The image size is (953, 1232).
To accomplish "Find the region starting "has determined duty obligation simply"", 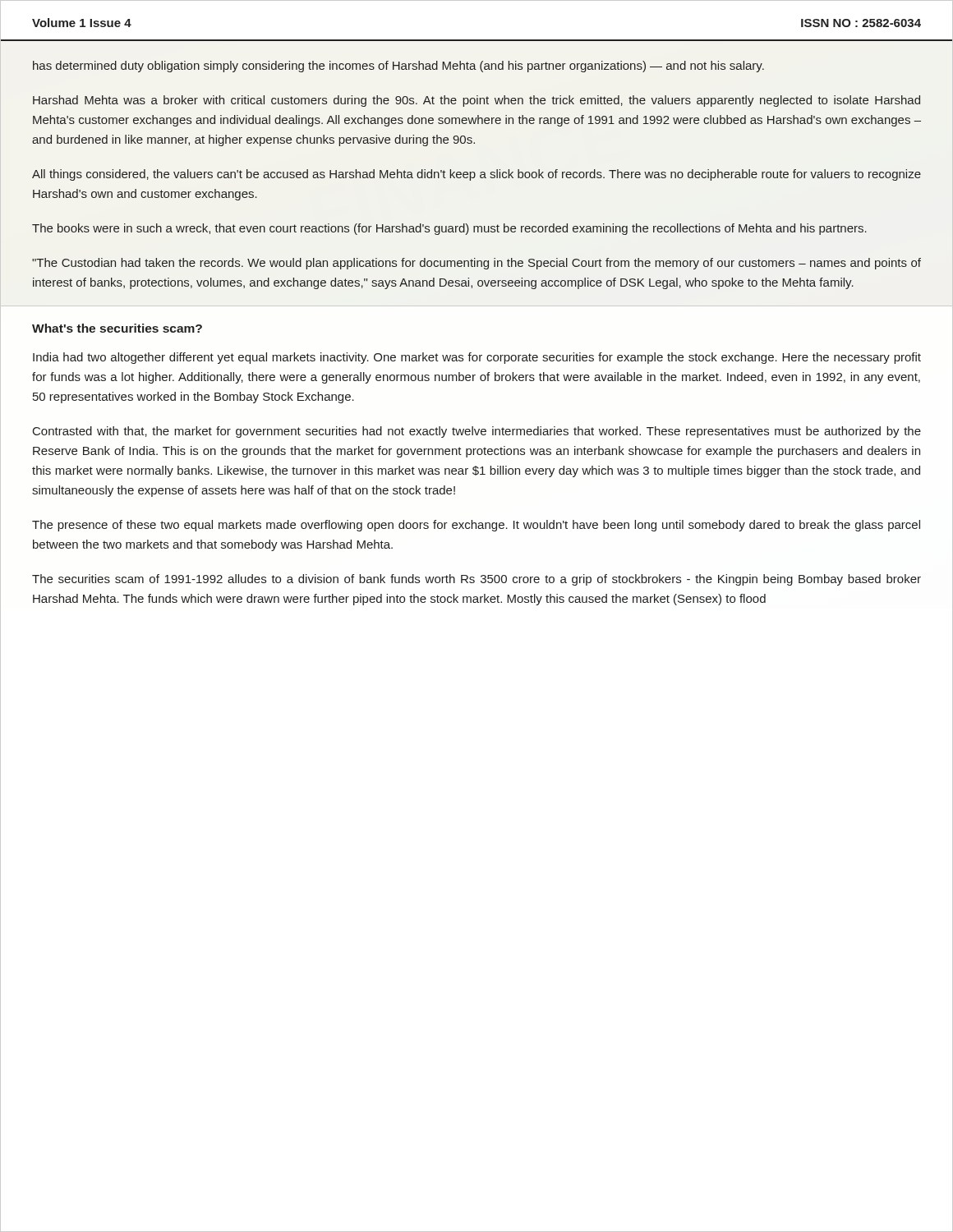I will coord(398,65).
